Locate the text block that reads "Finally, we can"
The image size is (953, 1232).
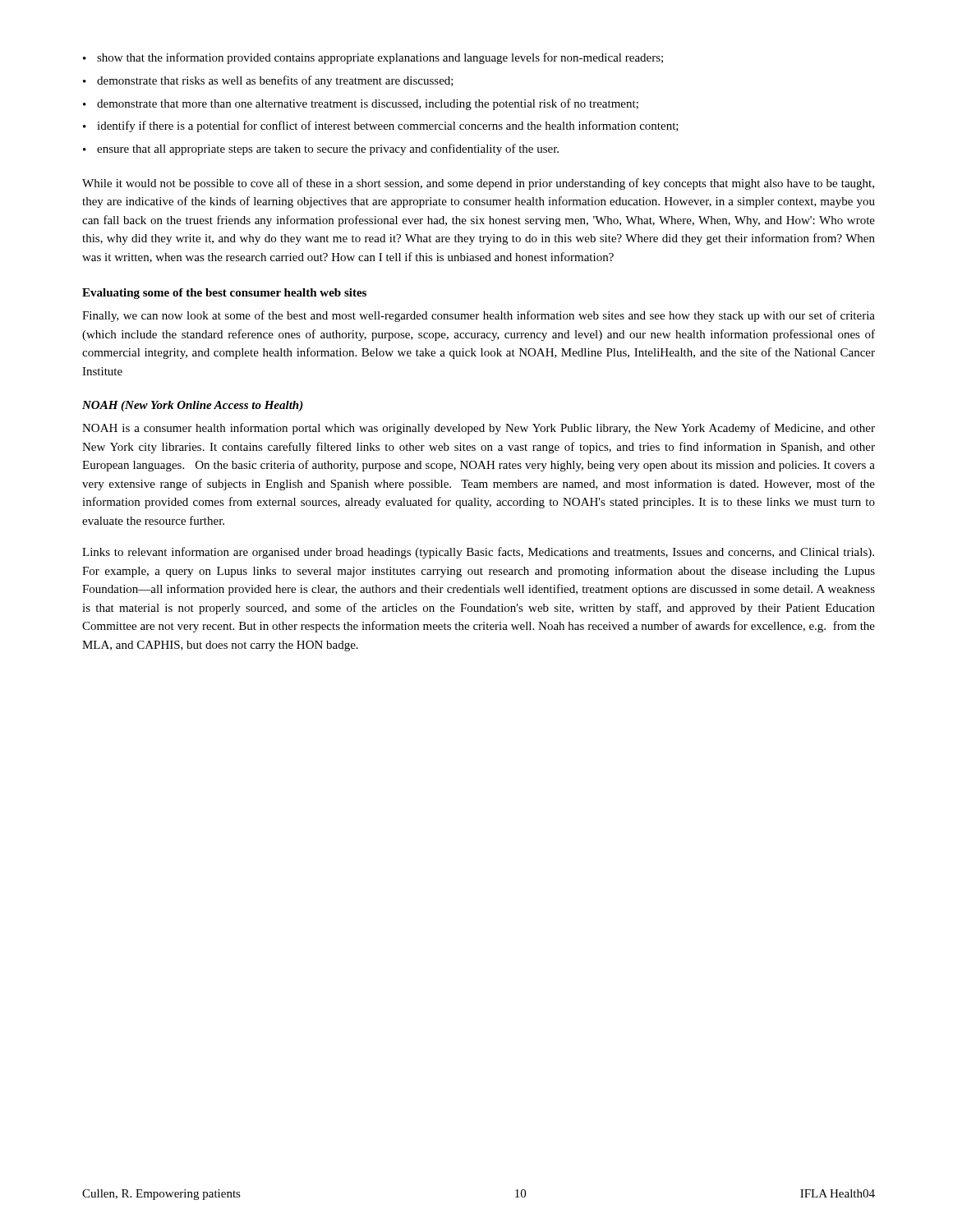[x=479, y=343]
